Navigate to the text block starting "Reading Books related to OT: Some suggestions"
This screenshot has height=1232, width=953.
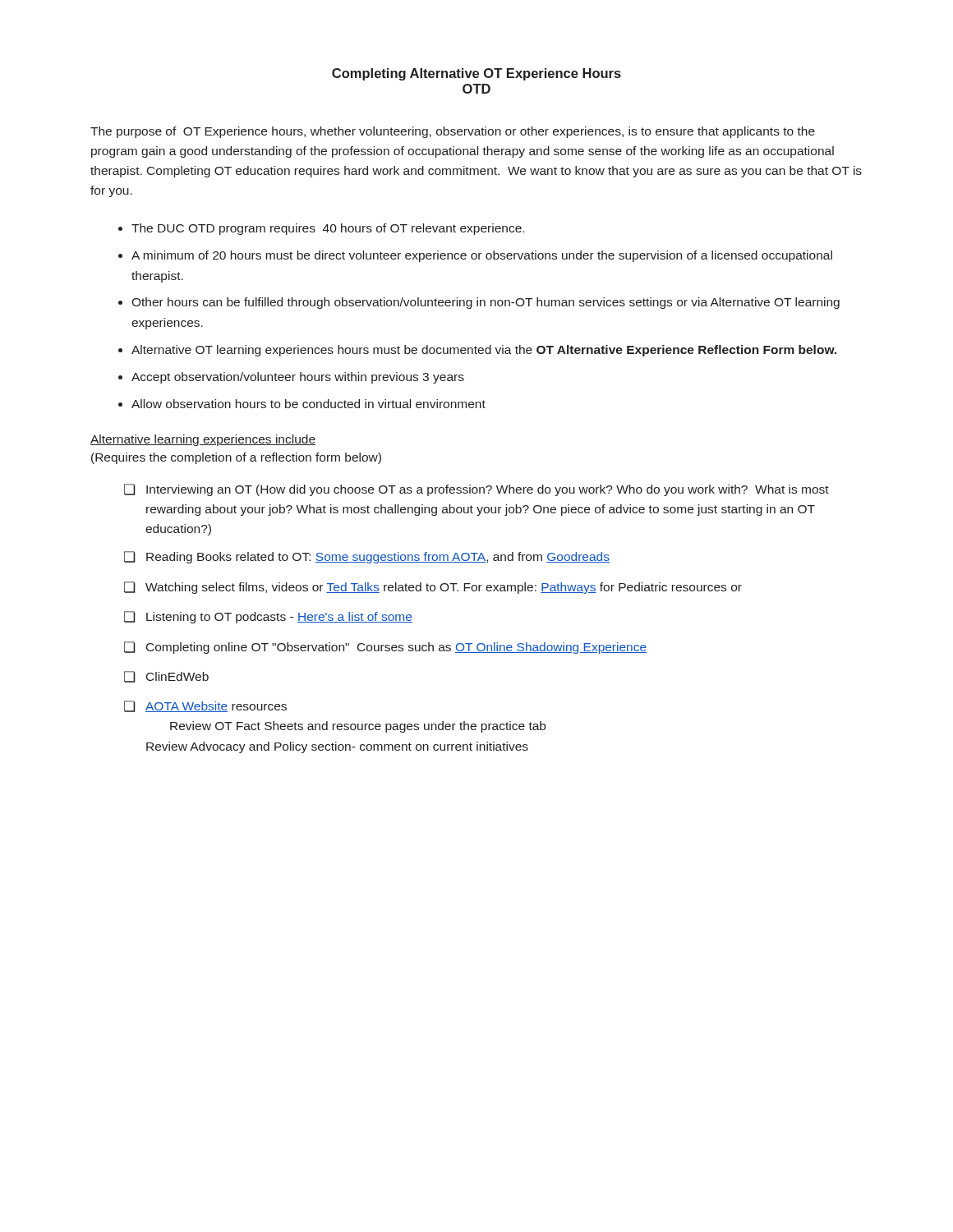tap(504, 557)
